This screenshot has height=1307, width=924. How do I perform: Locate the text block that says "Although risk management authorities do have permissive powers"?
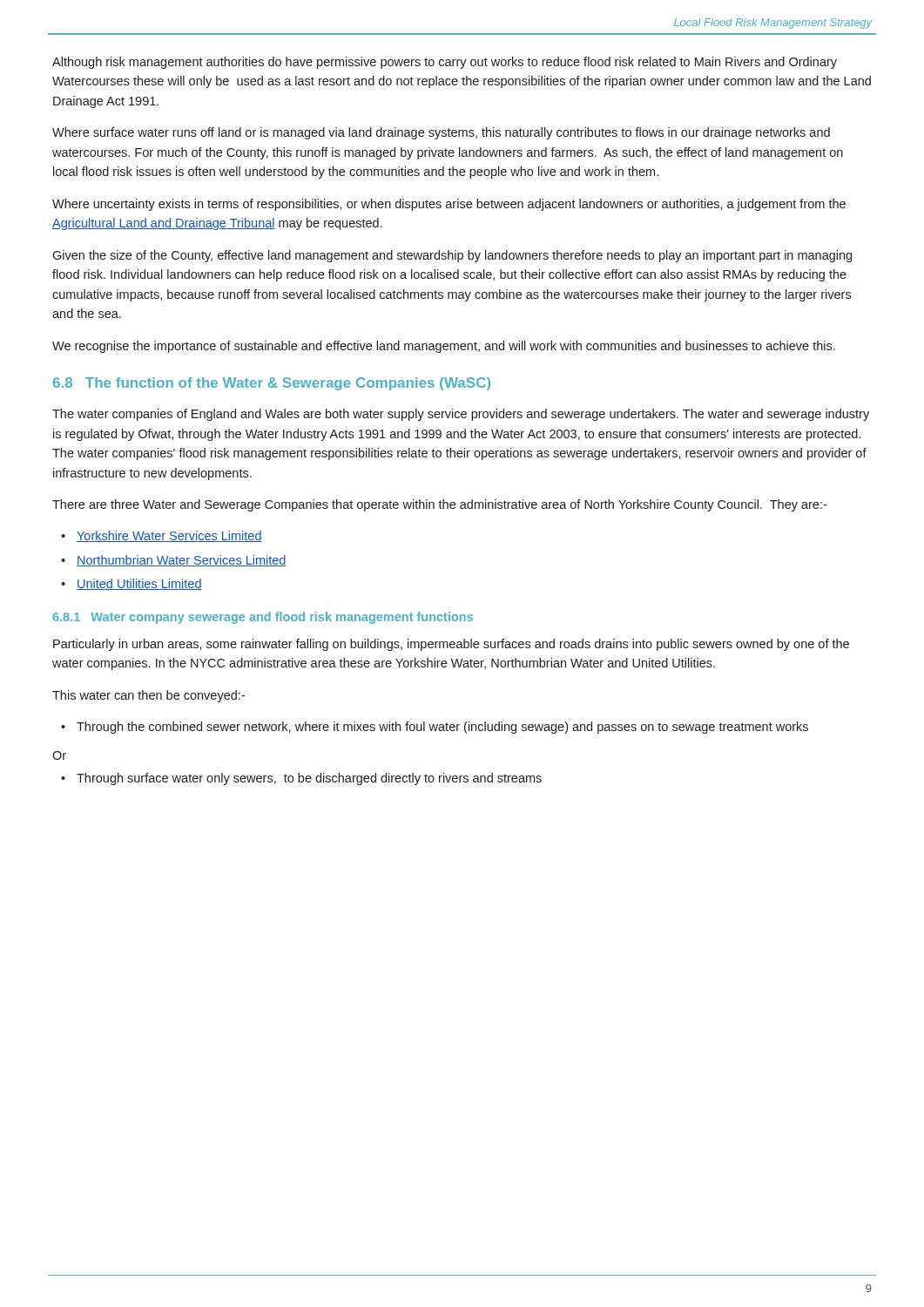click(x=462, y=82)
